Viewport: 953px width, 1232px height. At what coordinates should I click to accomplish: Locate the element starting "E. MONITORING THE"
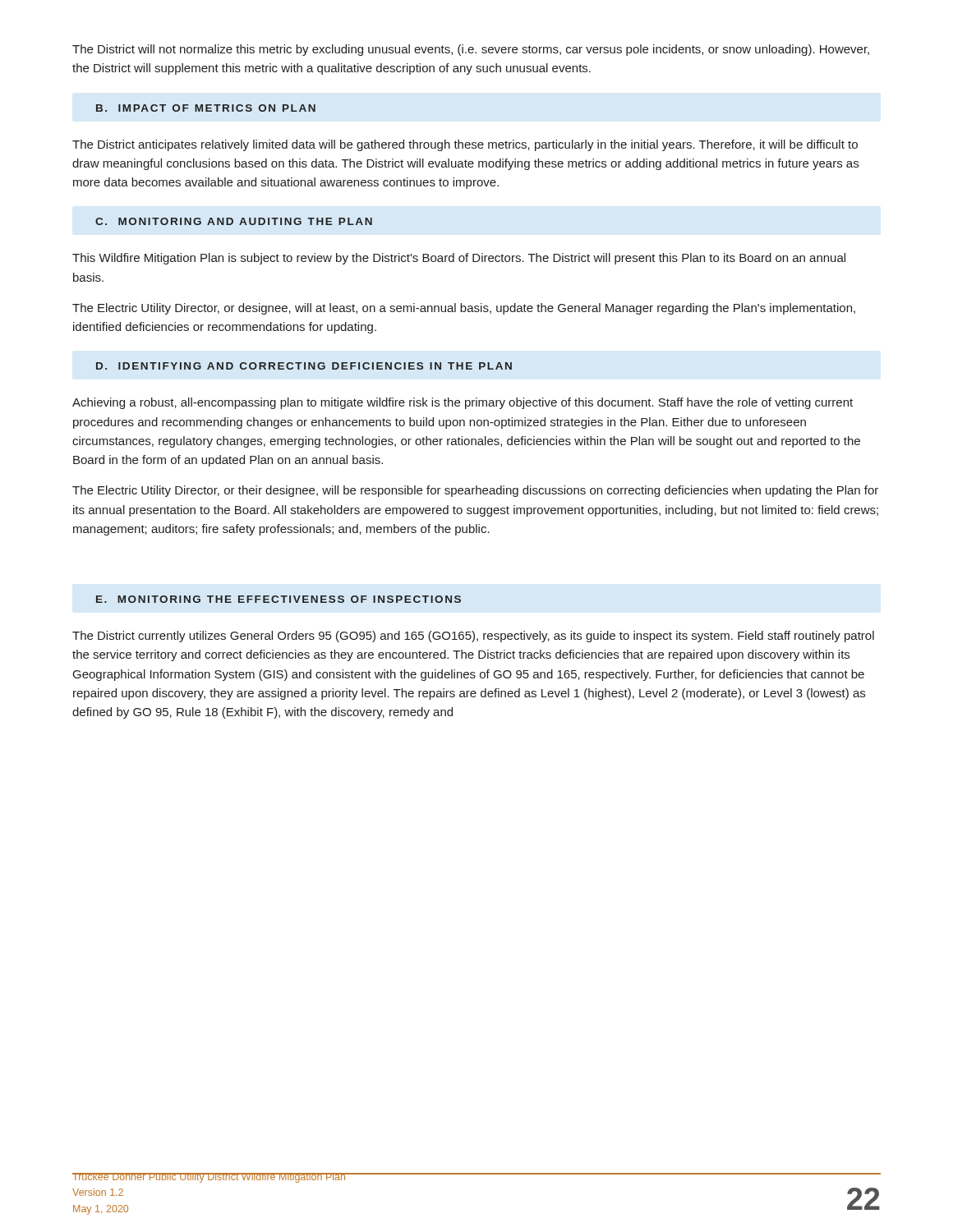click(x=279, y=599)
